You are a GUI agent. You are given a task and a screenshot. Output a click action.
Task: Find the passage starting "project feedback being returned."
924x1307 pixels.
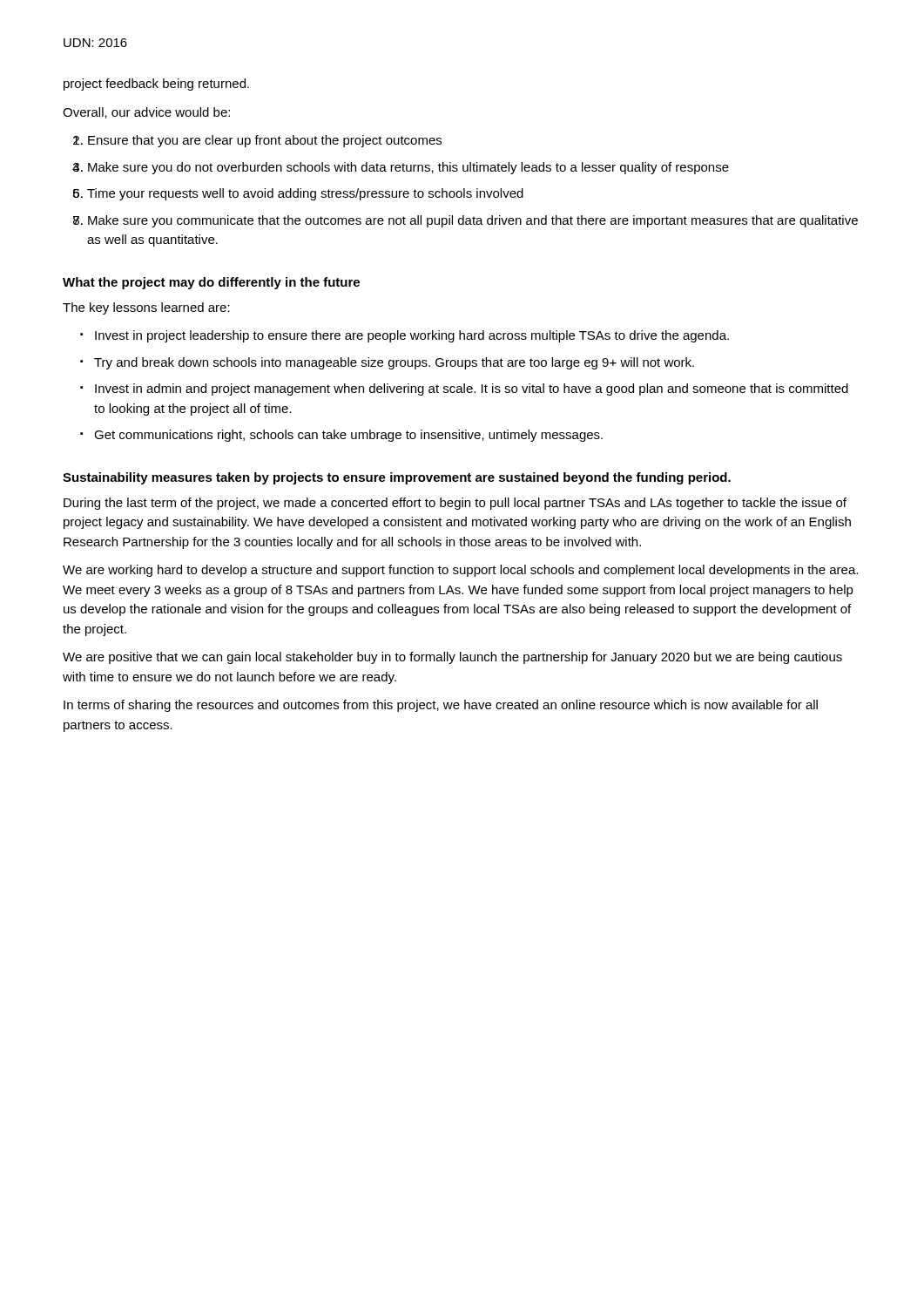click(x=156, y=83)
